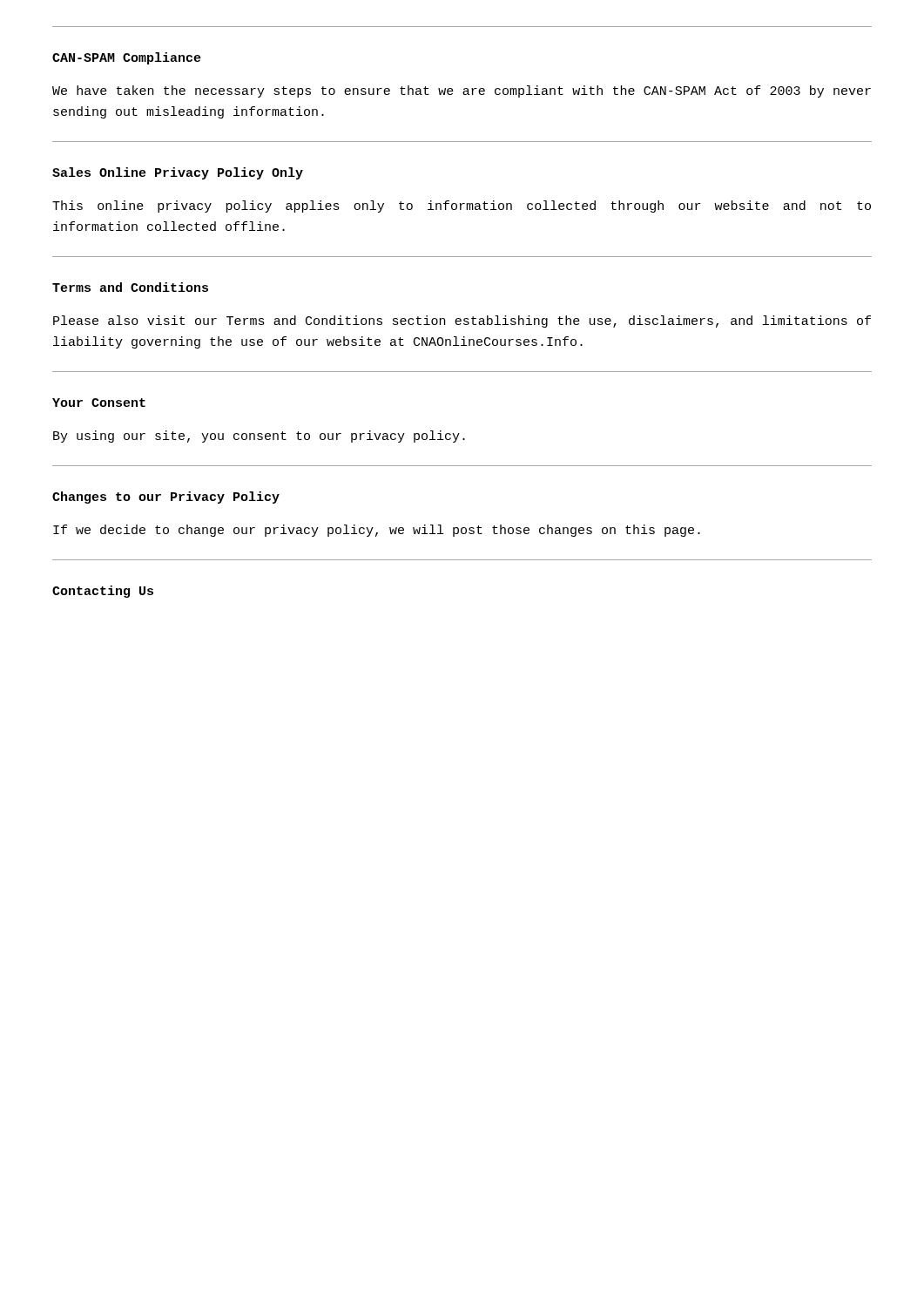The image size is (924, 1307).
Task: Locate the block of text that opens with "By using our site, you consent to"
Action: 260,437
